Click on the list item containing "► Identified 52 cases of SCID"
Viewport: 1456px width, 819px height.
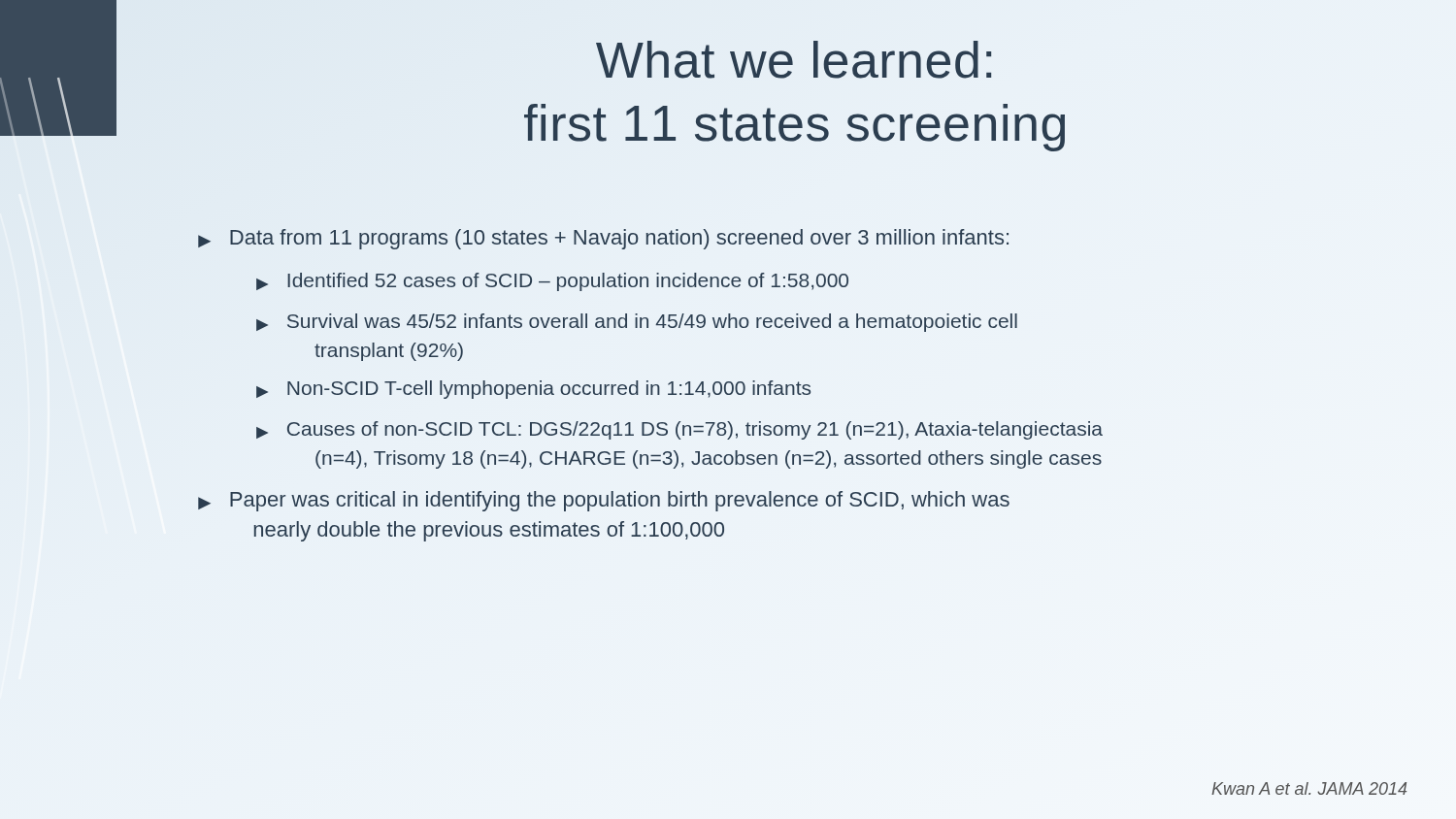(551, 281)
